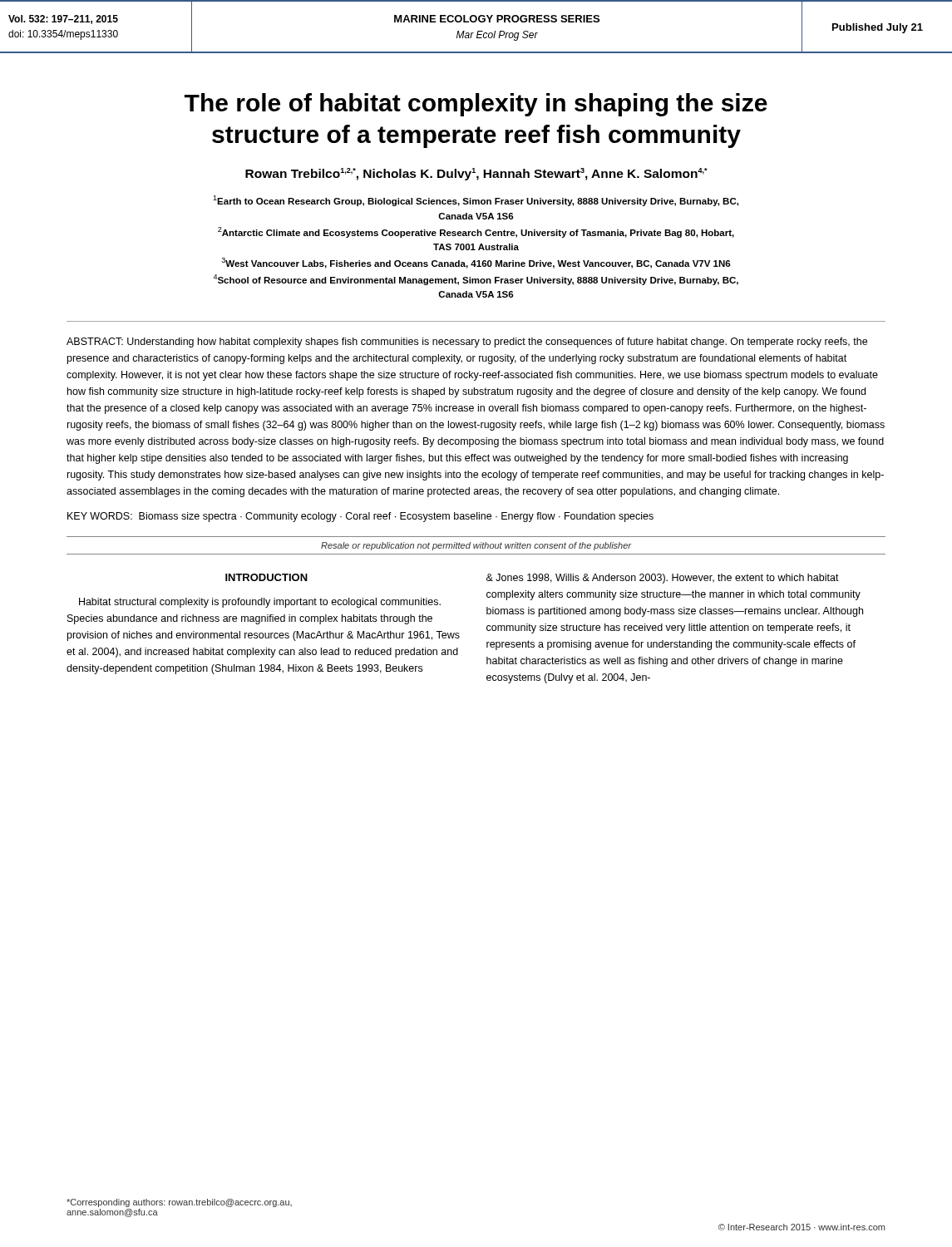Navigate to the block starting "© Inter-Research 2015 · www.int-res.com"
Screen dimensions: 1247x952
click(802, 1227)
